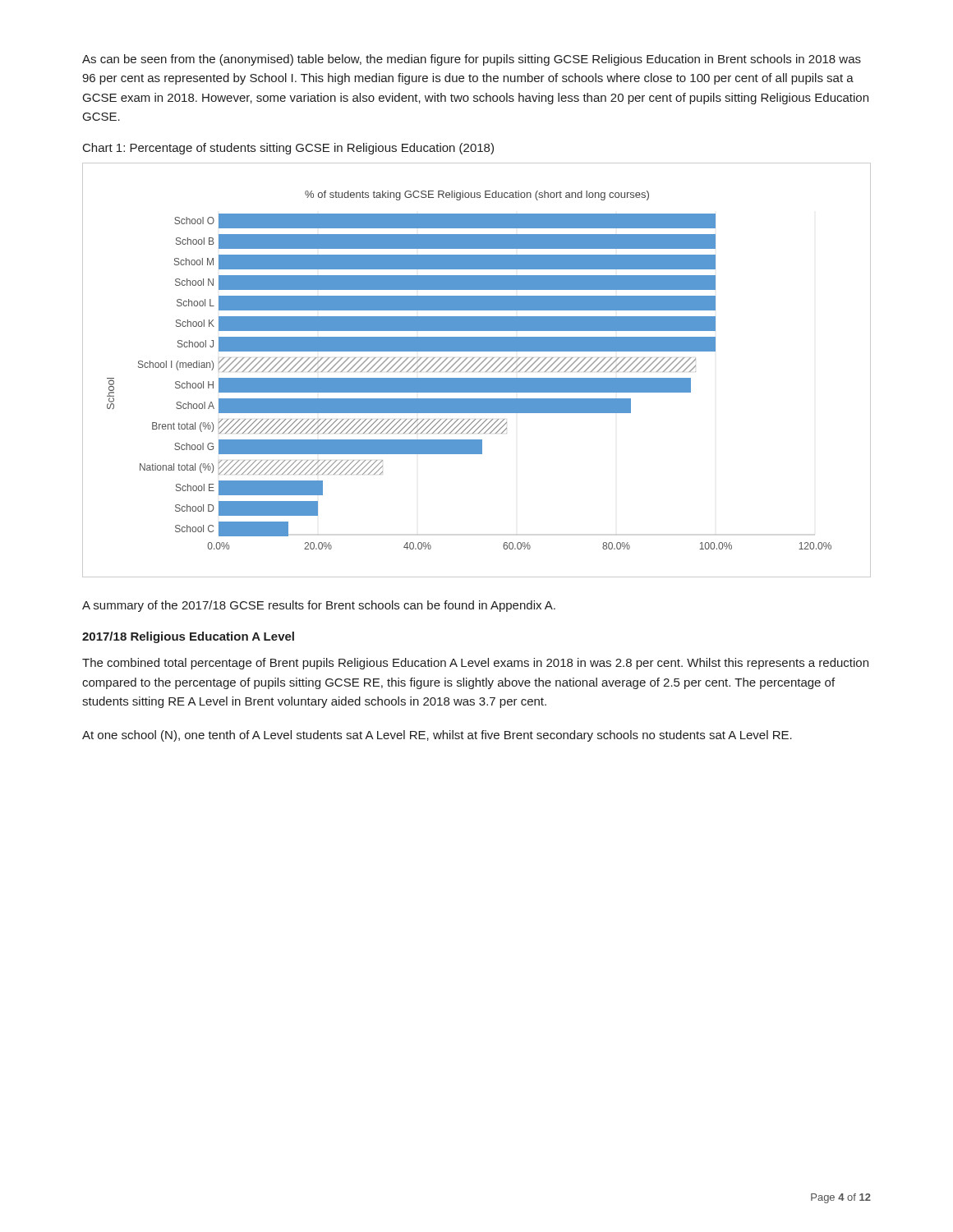Image resolution: width=953 pixels, height=1232 pixels.
Task: Find the block on this page that starts "At one school (N), one tenth of A"
Action: pos(437,735)
